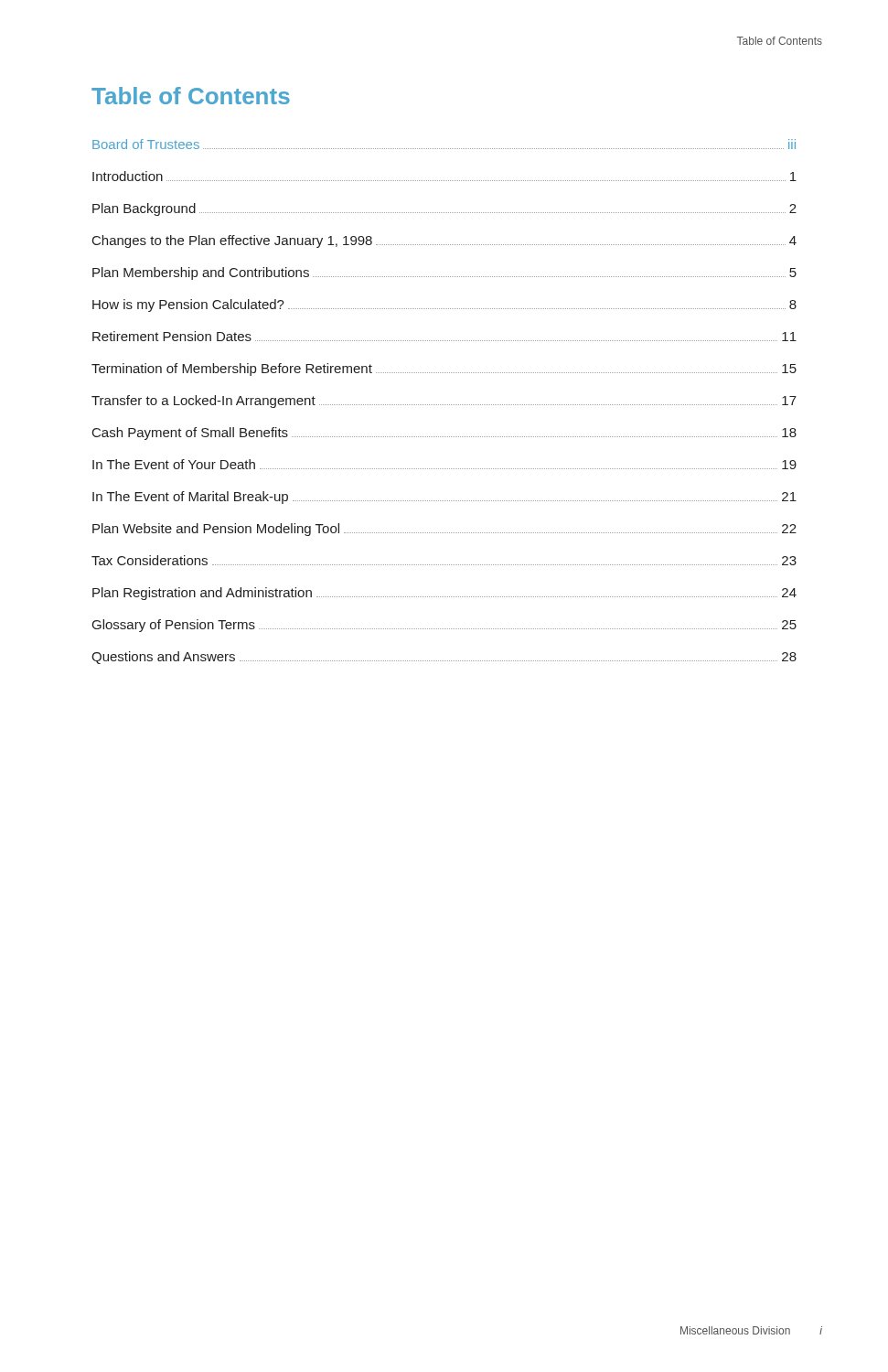Screen dimensions: 1372x888
Task: Find the block on this page that starts "Plan Website and"
Action: 444,528
